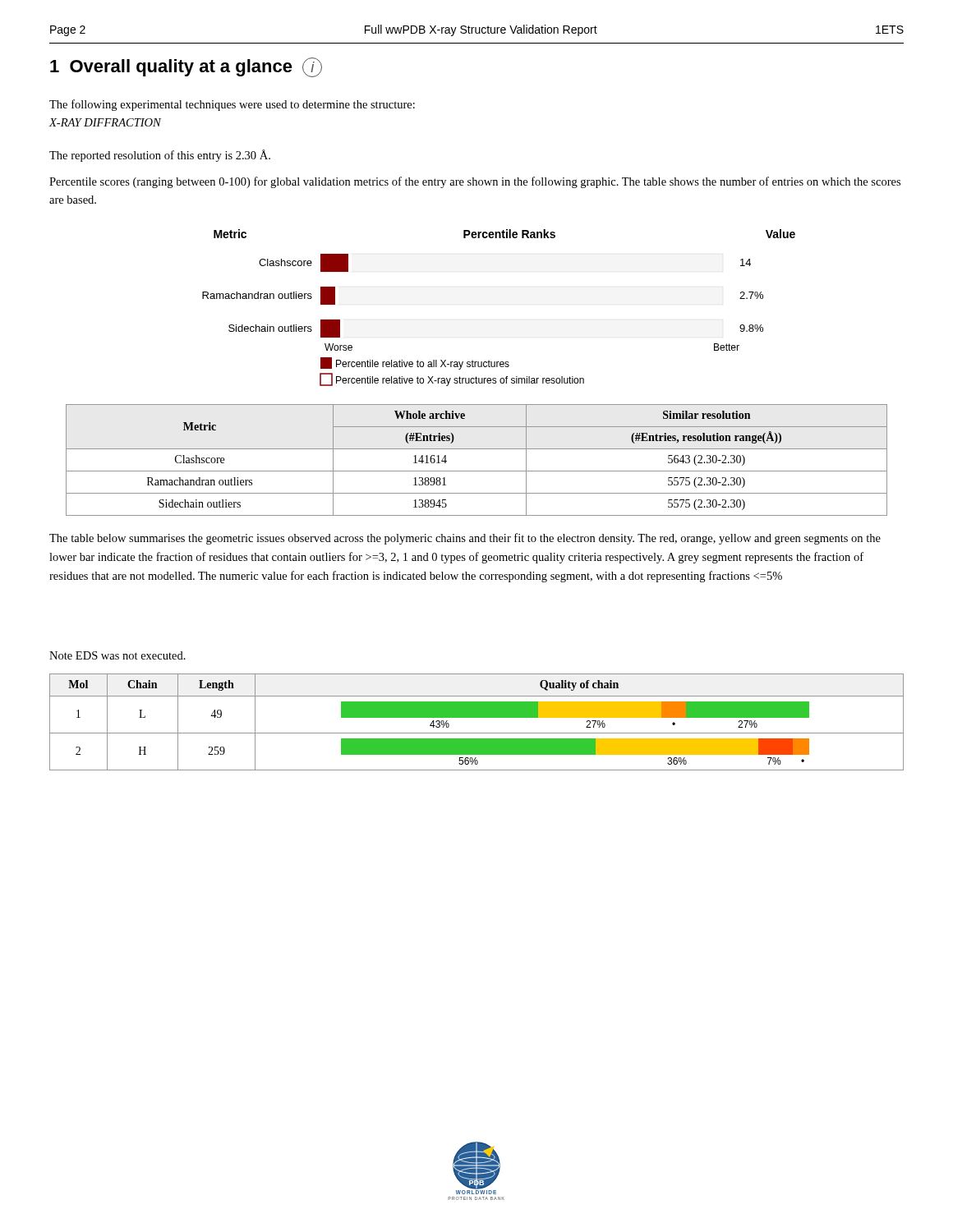
Task: Point to the title beginning "1 Overall quality at a glance"
Action: pos(186,67)
